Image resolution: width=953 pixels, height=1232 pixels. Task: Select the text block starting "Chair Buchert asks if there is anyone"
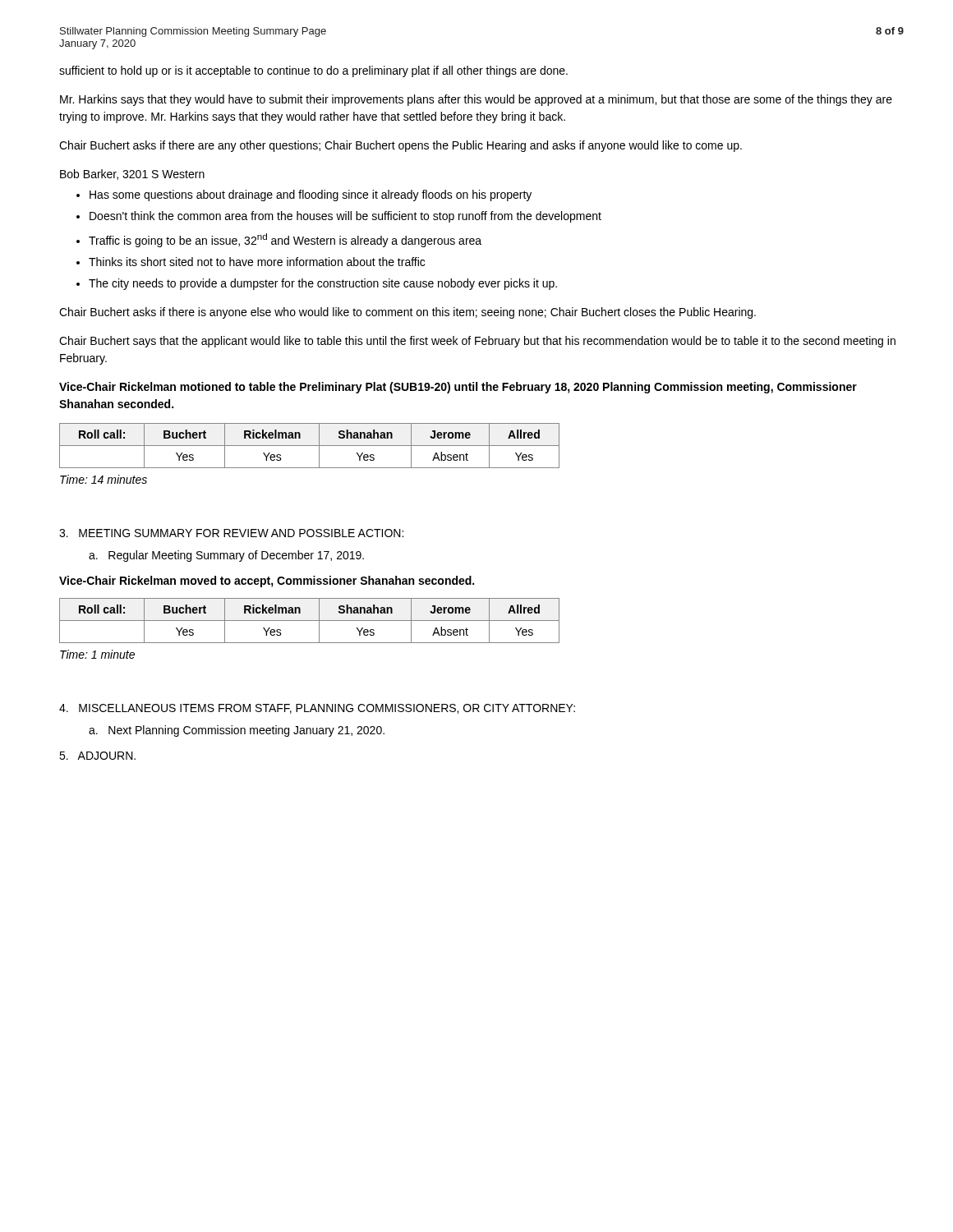481,312
